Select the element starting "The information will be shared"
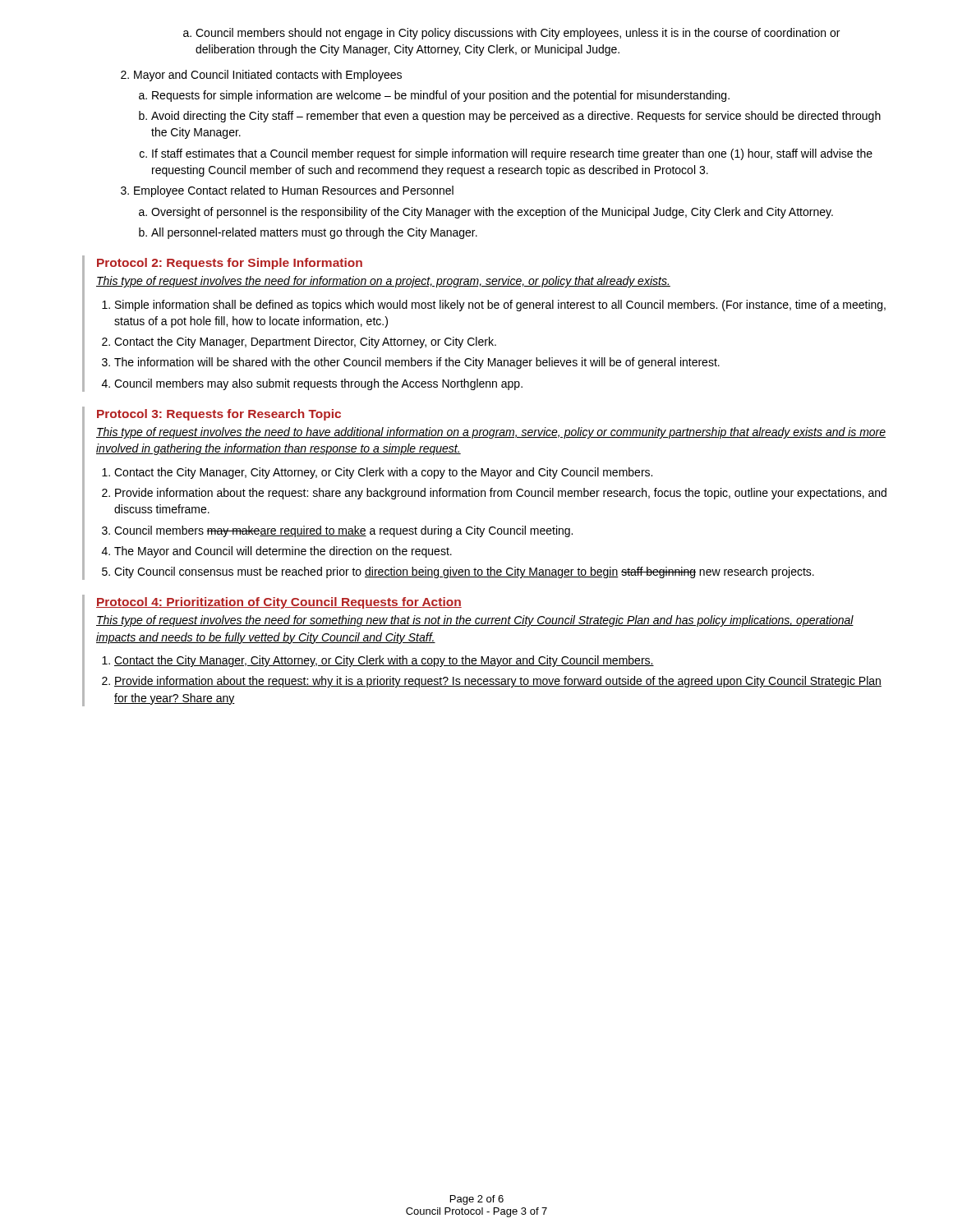953x1232 pixels. click(417, 363)
